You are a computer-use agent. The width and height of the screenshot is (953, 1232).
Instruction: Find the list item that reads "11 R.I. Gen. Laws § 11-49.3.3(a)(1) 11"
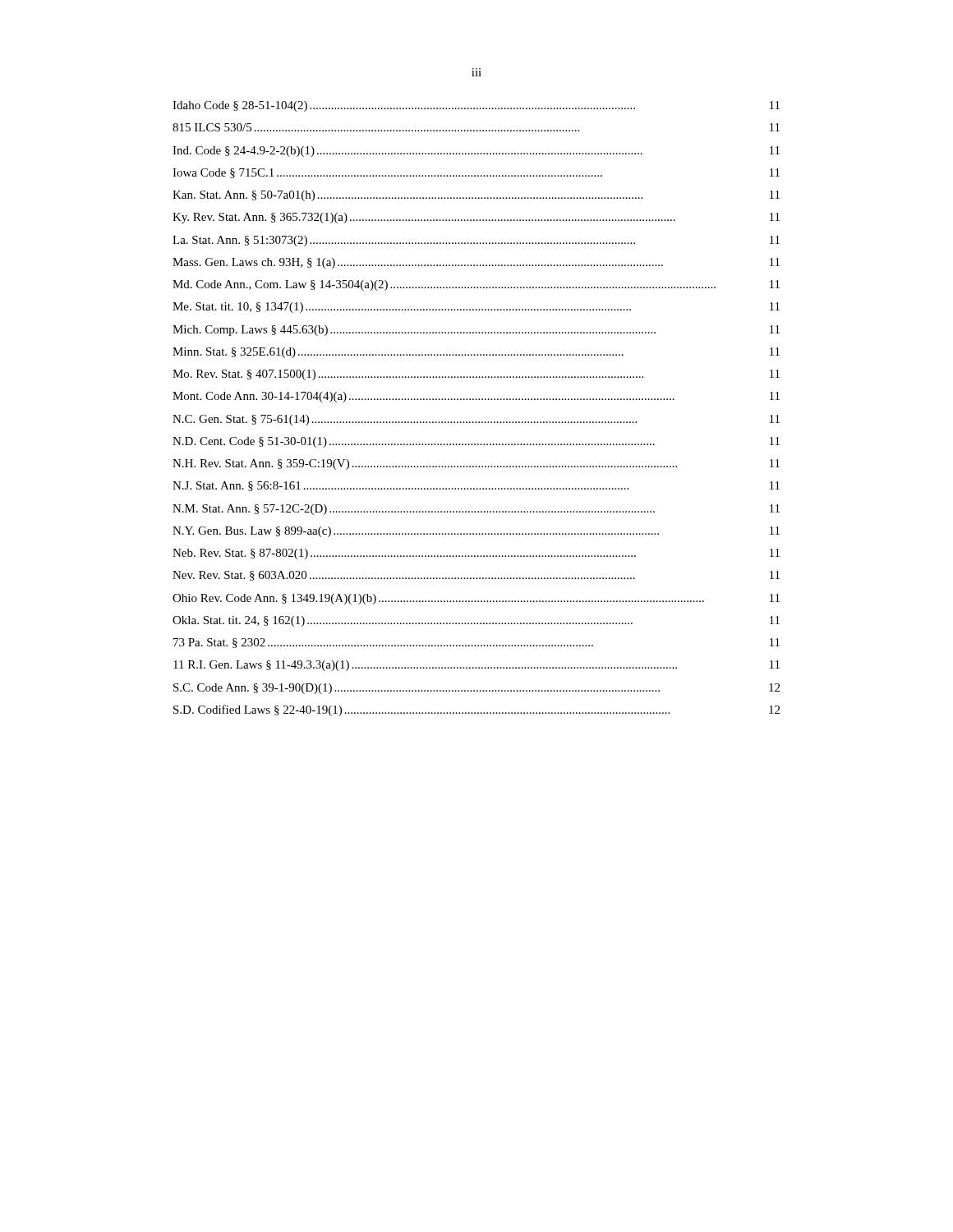click(x=476, y=665)
